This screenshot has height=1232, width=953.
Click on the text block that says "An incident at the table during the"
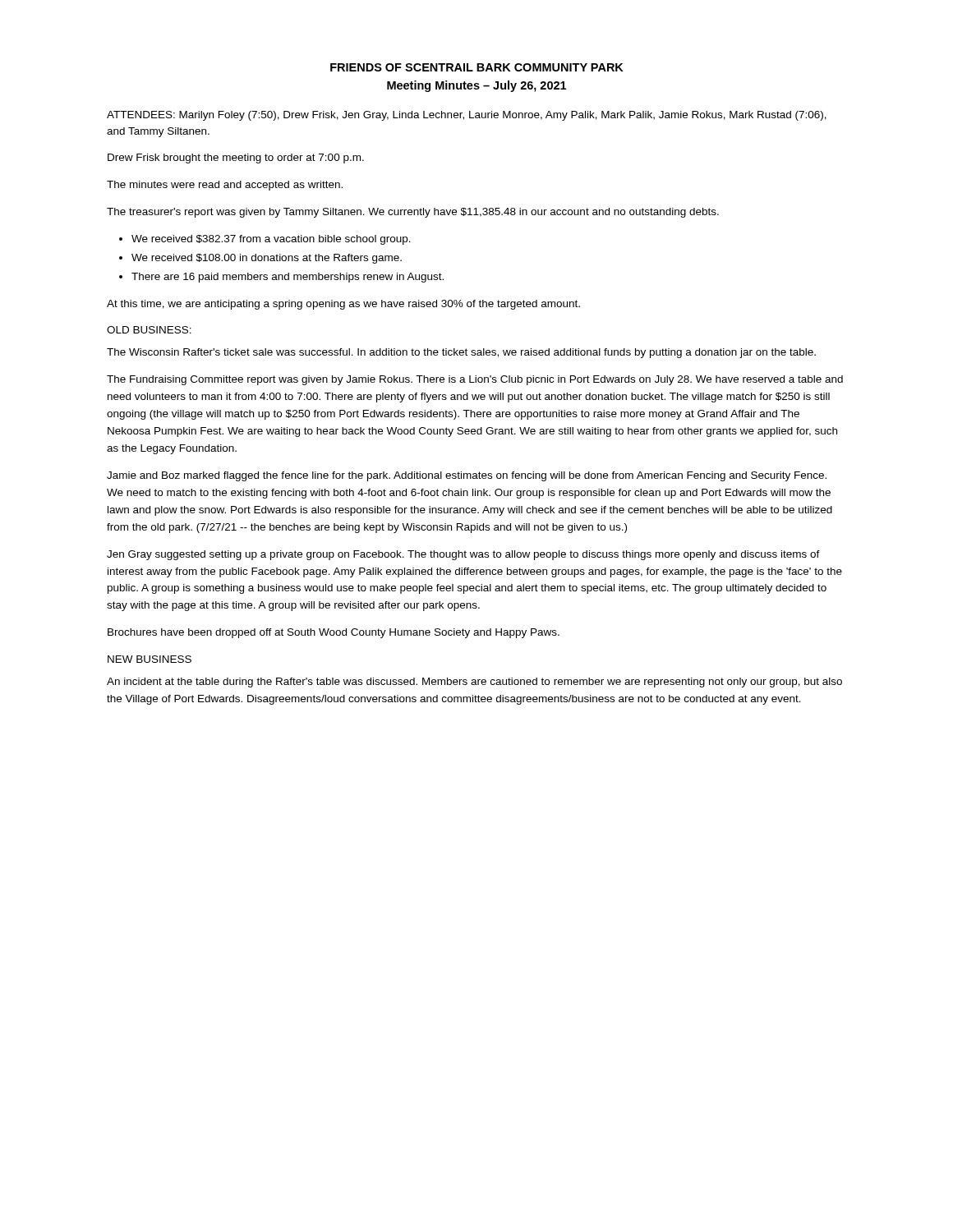[x=475, y=690]
